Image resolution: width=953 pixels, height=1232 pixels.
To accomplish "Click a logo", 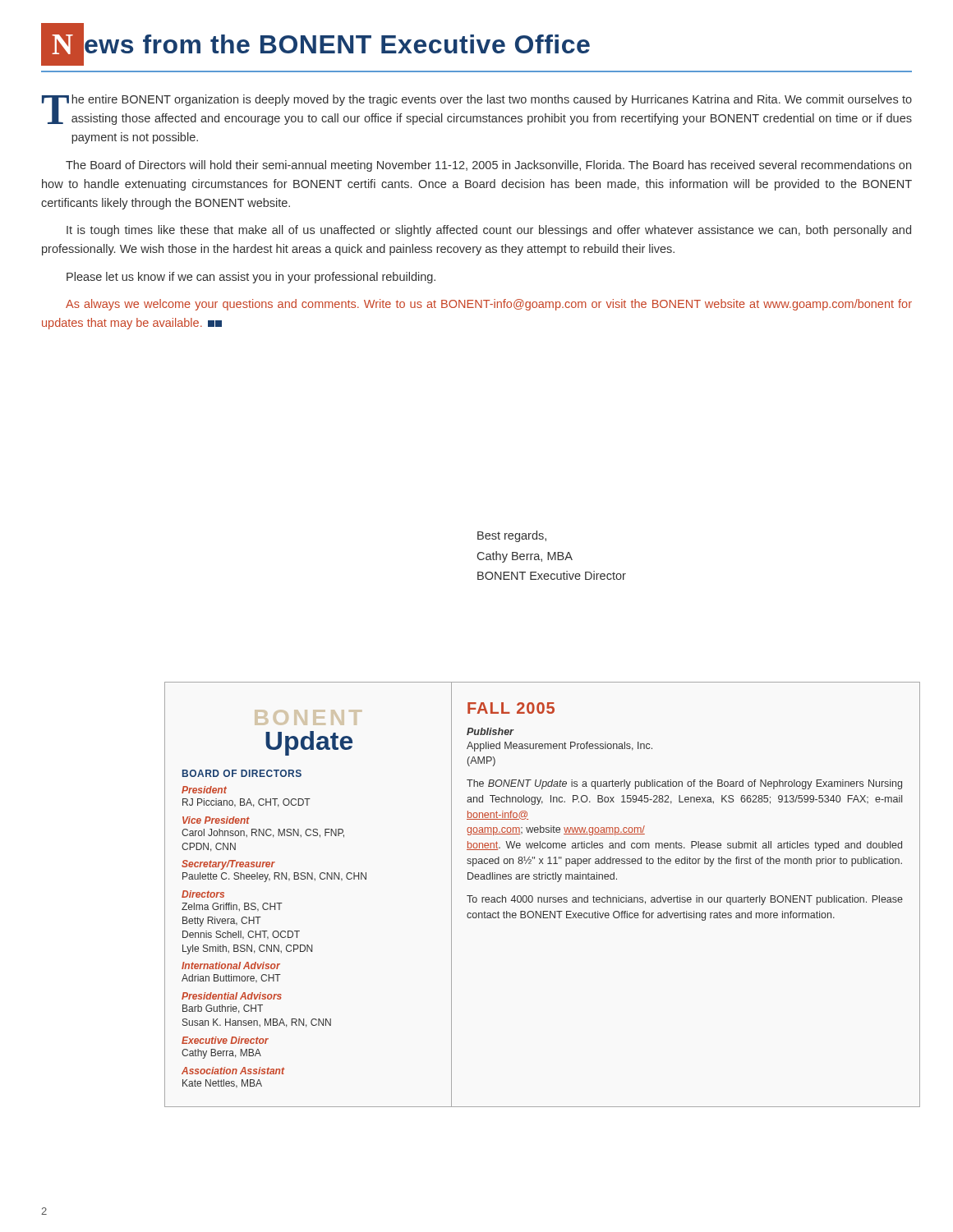I will click(x=308, y=895).
